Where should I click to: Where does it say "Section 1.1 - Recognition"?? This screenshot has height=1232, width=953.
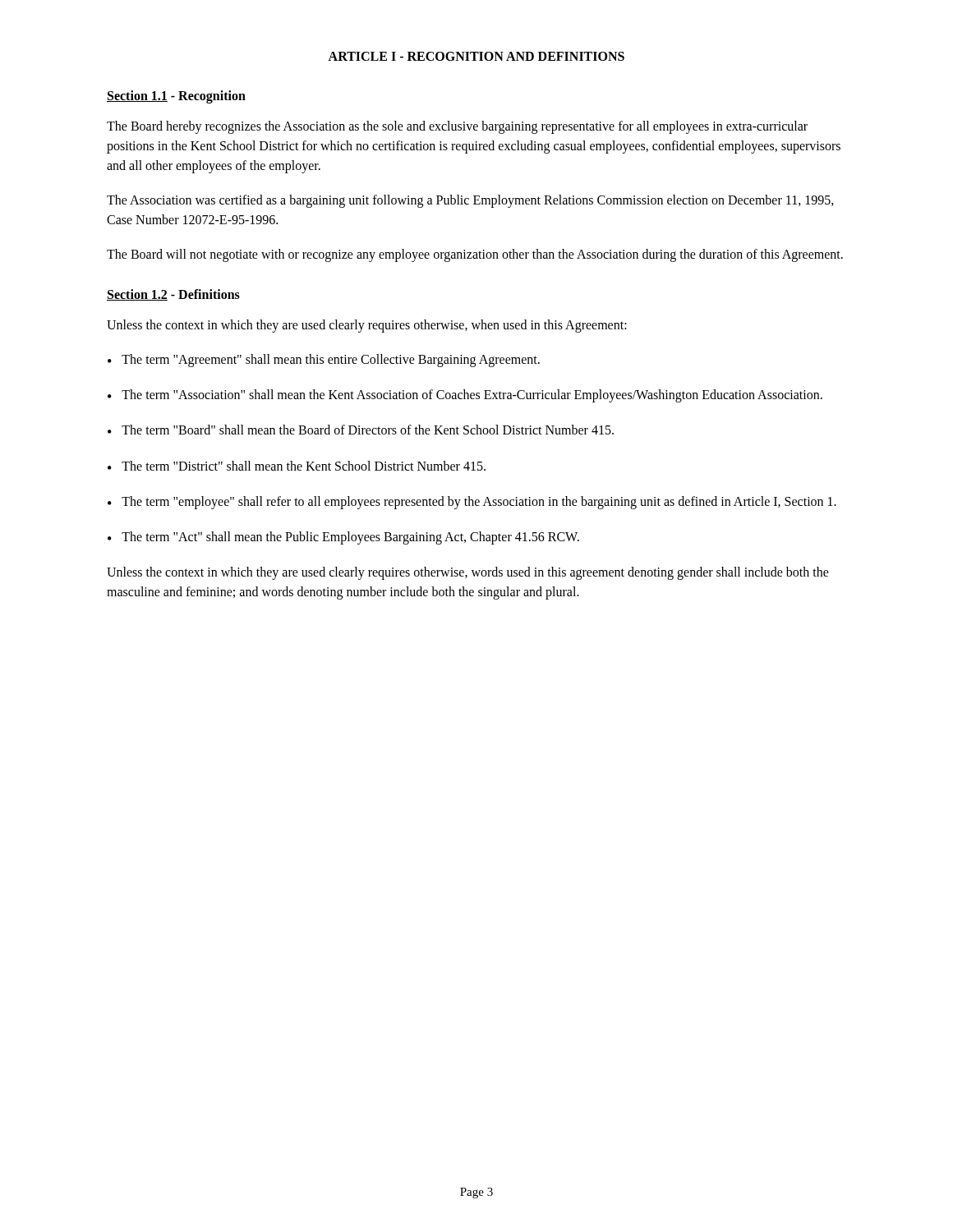pyautogui.click(x=176, y=96)
